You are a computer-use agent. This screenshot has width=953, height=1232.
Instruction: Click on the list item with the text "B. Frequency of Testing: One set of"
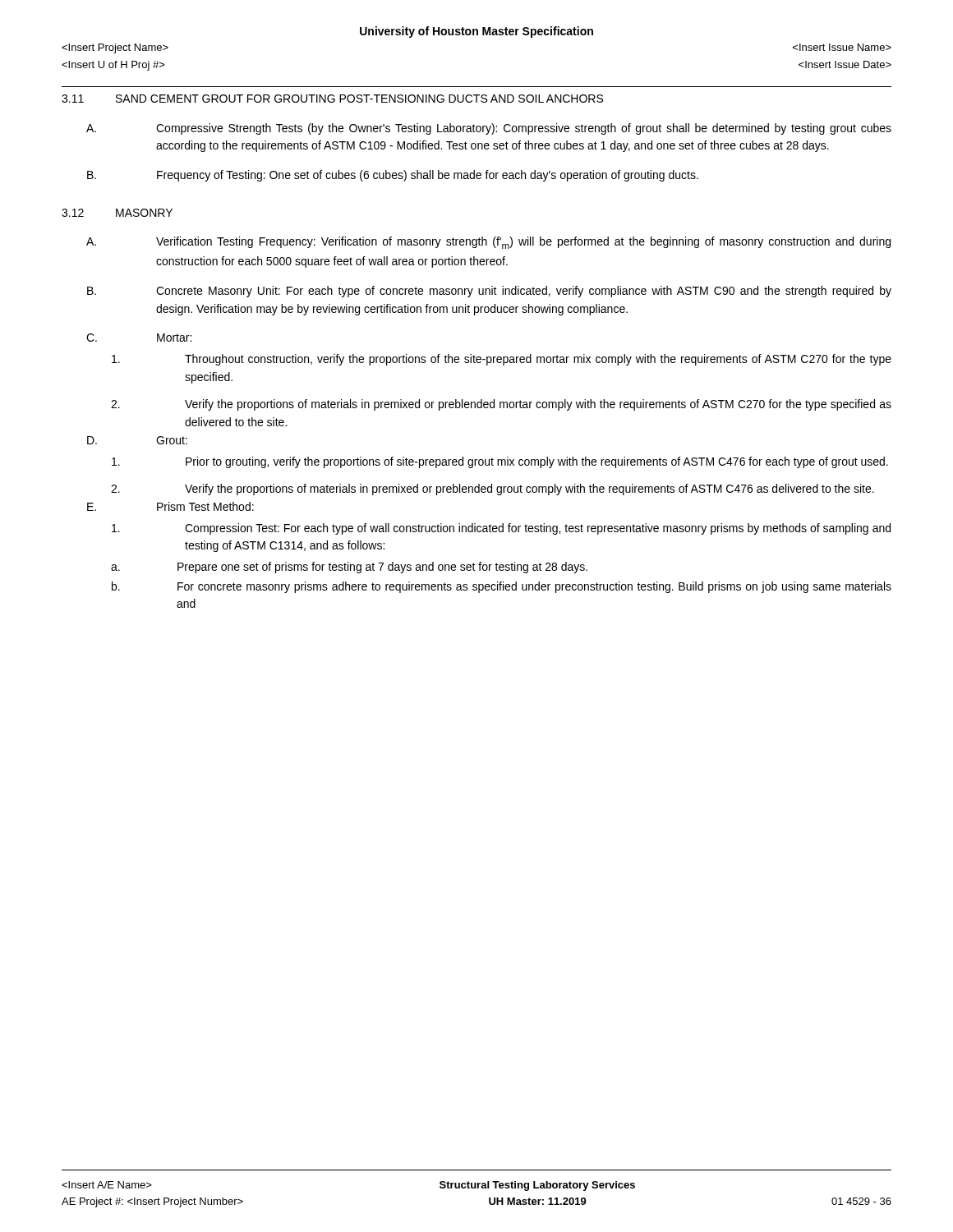[x=476, y=176]
